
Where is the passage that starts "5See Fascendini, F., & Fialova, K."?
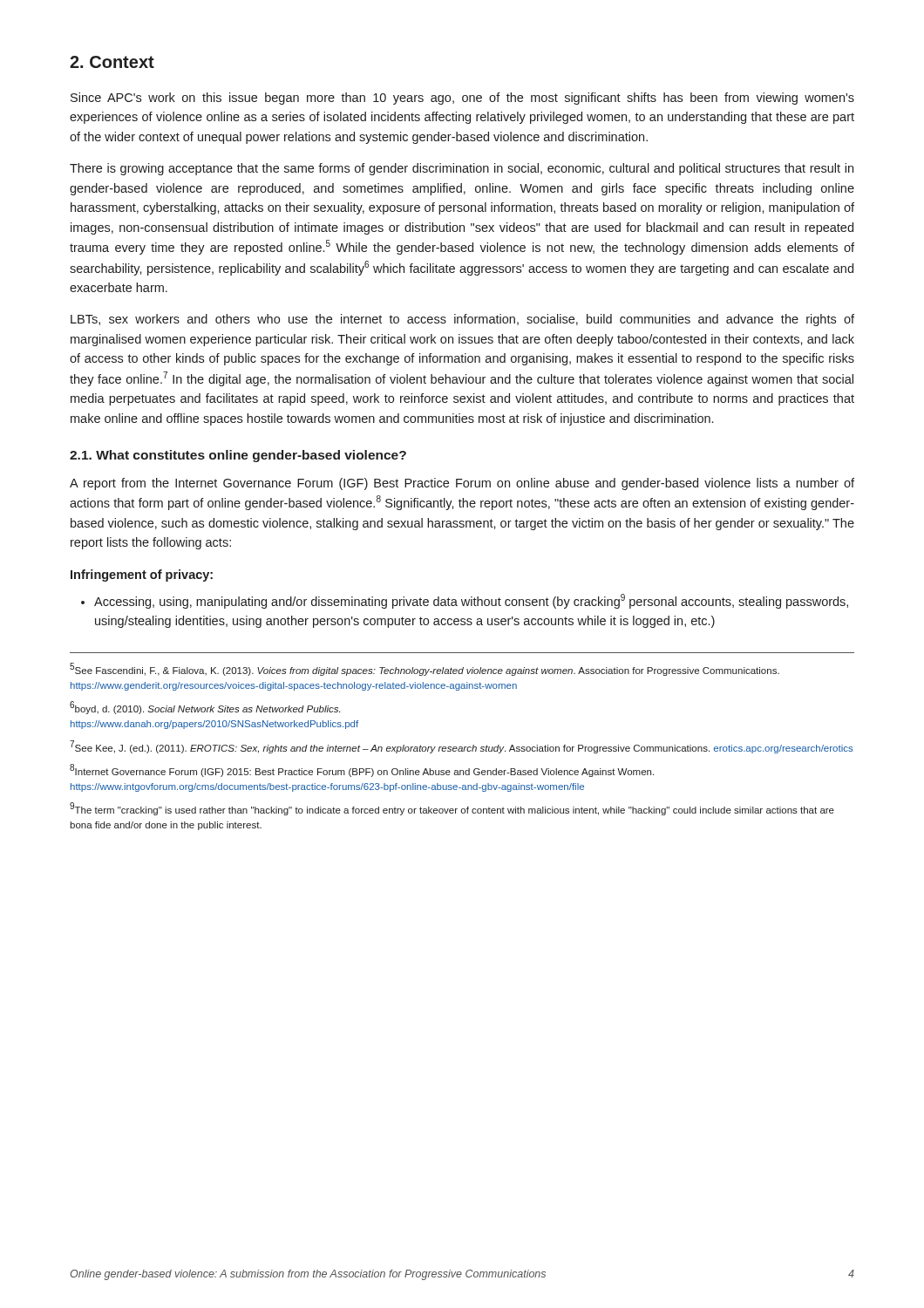pyautogui.click(x=425, y=676)
